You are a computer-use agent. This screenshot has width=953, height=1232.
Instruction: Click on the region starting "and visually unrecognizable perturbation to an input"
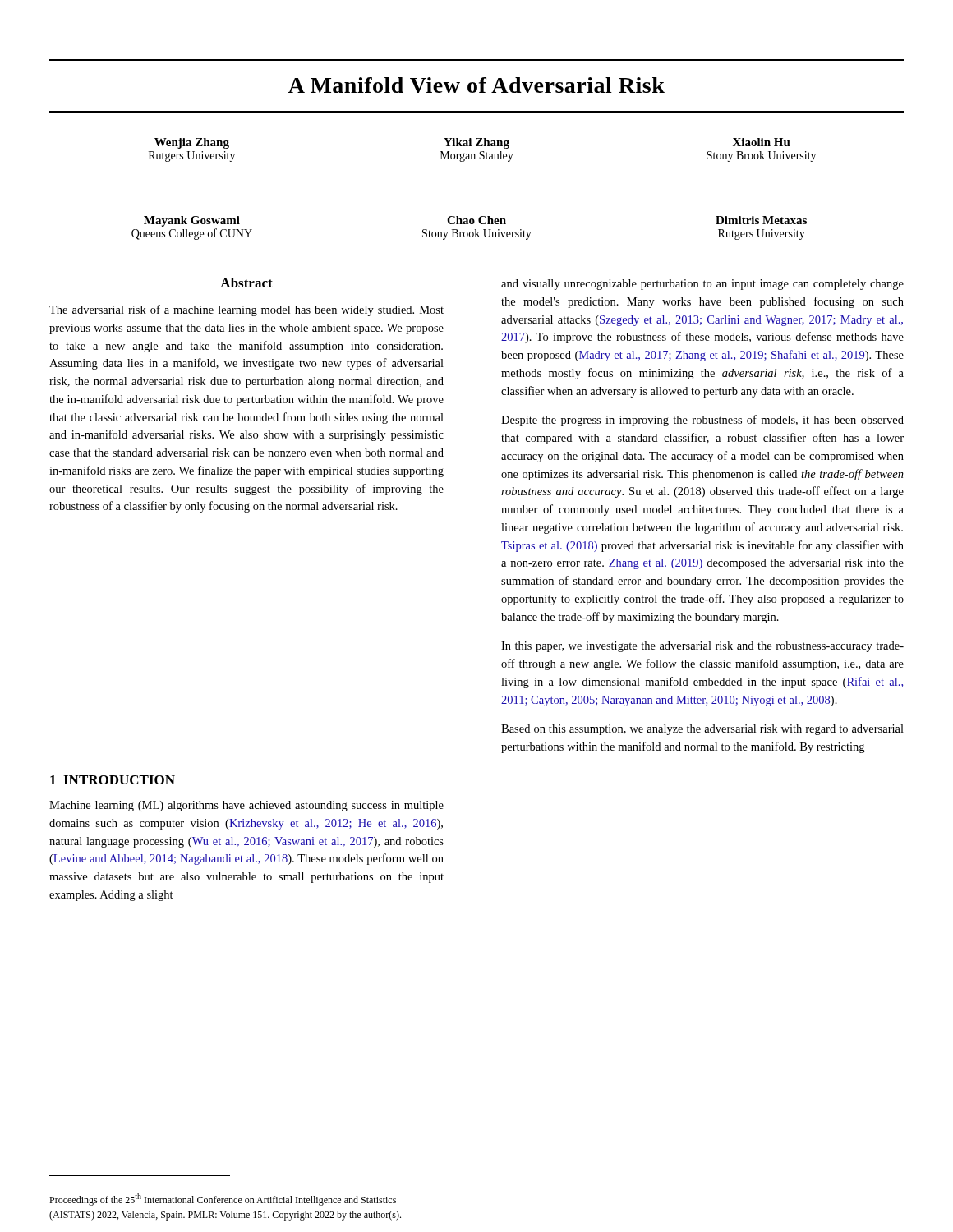tap(702, 337)
